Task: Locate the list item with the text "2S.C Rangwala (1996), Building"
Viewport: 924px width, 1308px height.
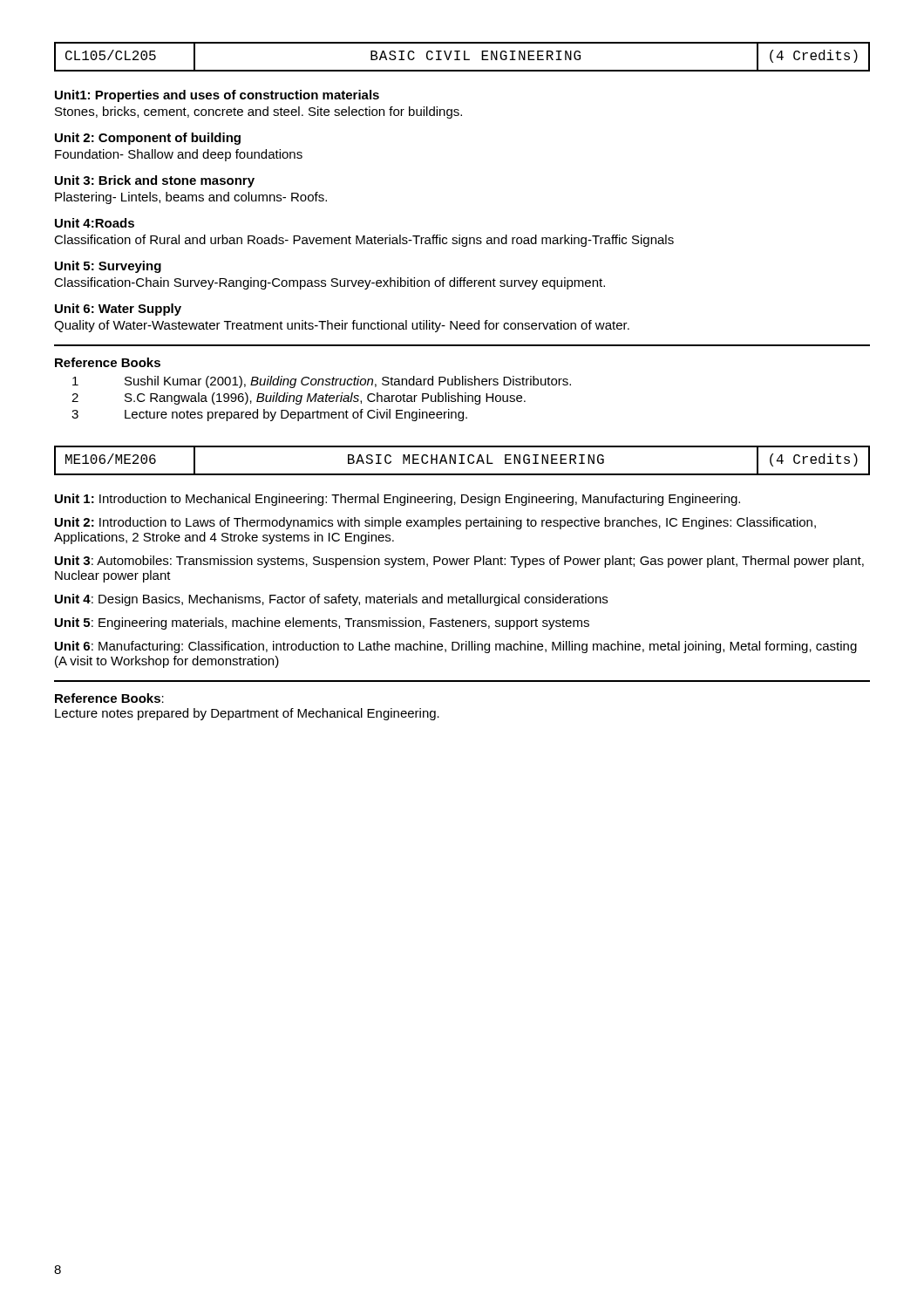Action: [x=290, y=397]
